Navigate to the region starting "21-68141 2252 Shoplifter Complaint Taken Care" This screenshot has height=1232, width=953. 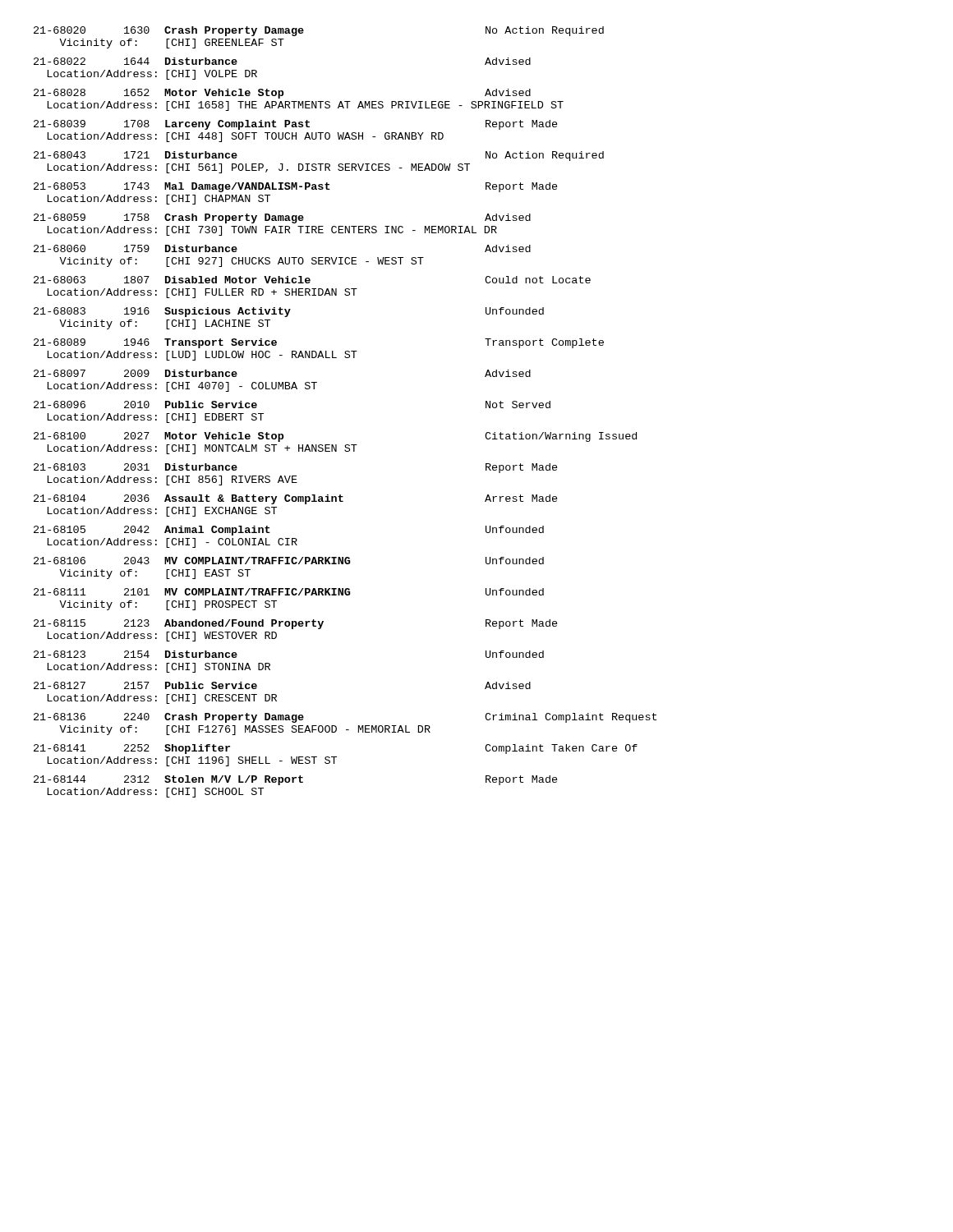[476, 755]
